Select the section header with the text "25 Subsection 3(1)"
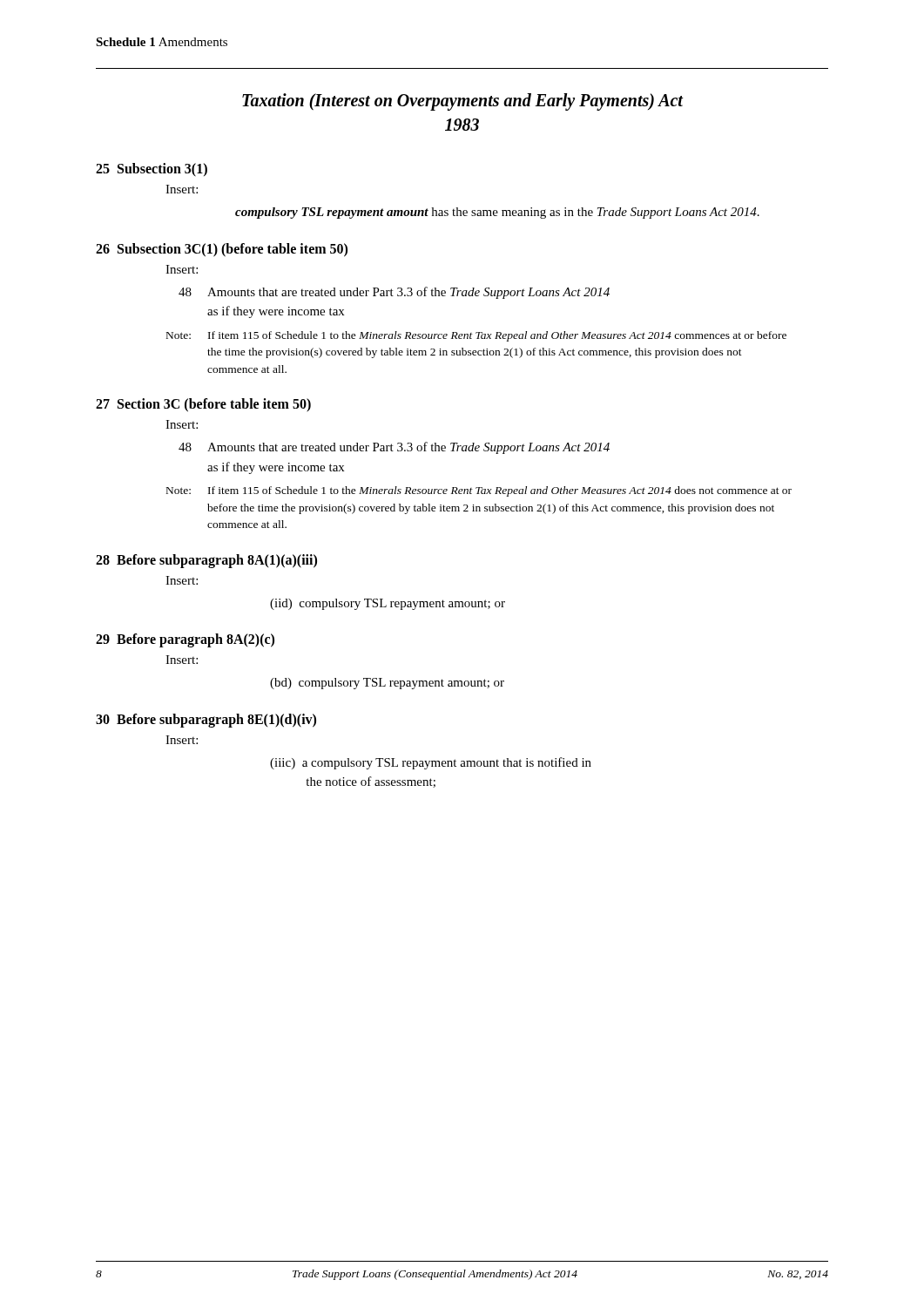The width and height of the screenshot is (924, 1307). point(152,169)
